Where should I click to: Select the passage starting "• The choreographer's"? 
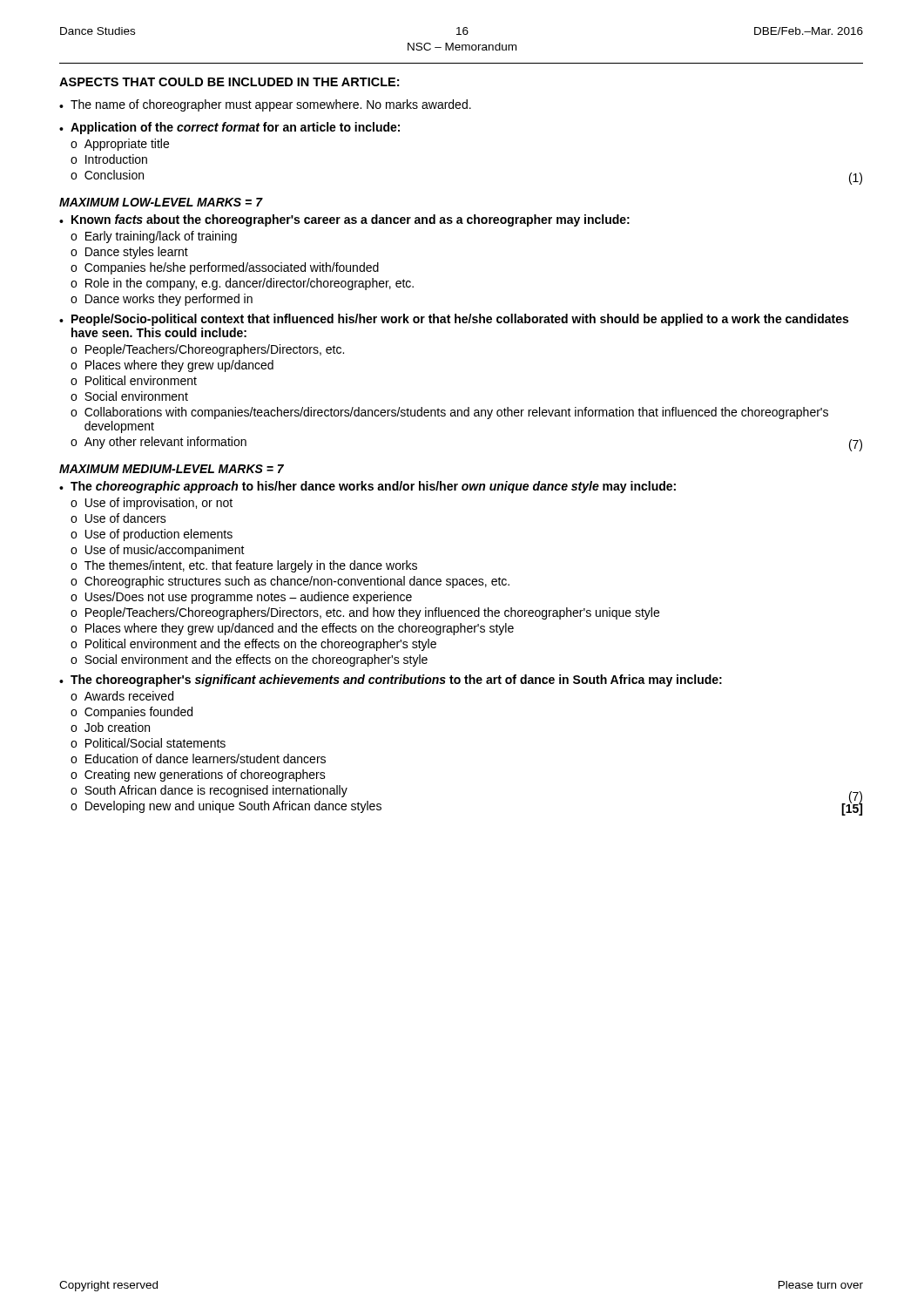391,681
